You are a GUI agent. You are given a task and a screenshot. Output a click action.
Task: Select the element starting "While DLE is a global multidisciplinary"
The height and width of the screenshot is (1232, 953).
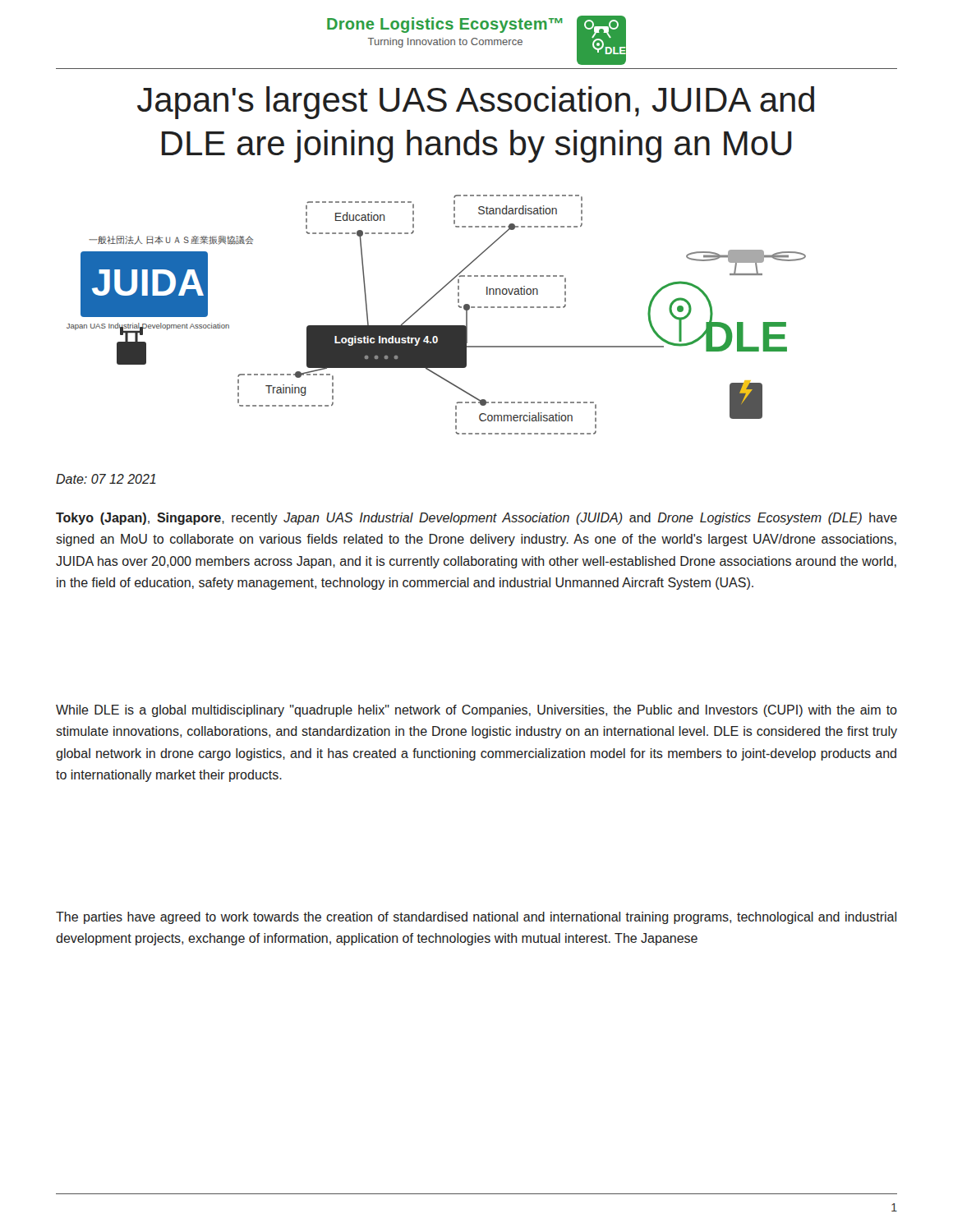pos(476,743)
